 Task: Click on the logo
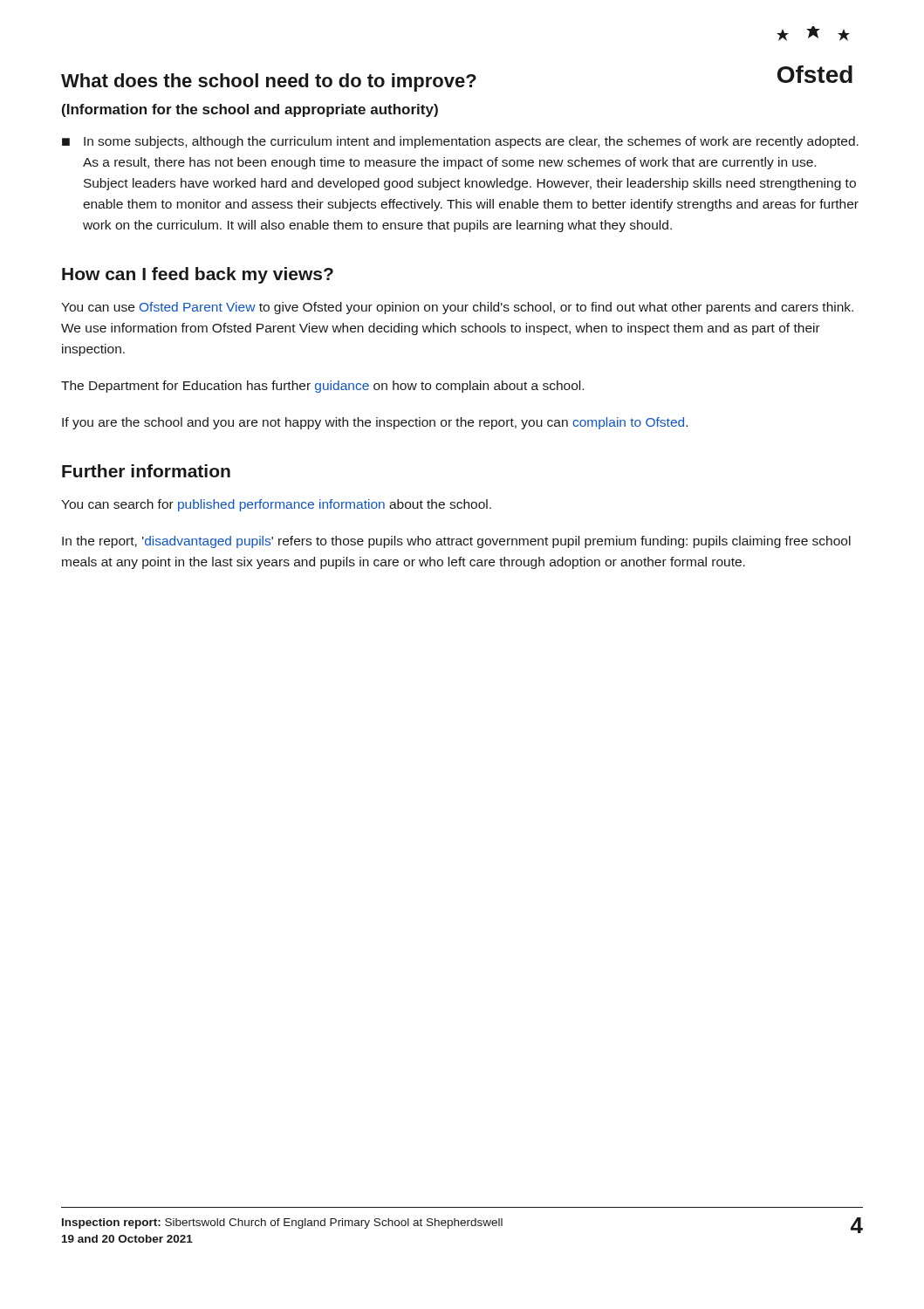(x=815, y=61)
